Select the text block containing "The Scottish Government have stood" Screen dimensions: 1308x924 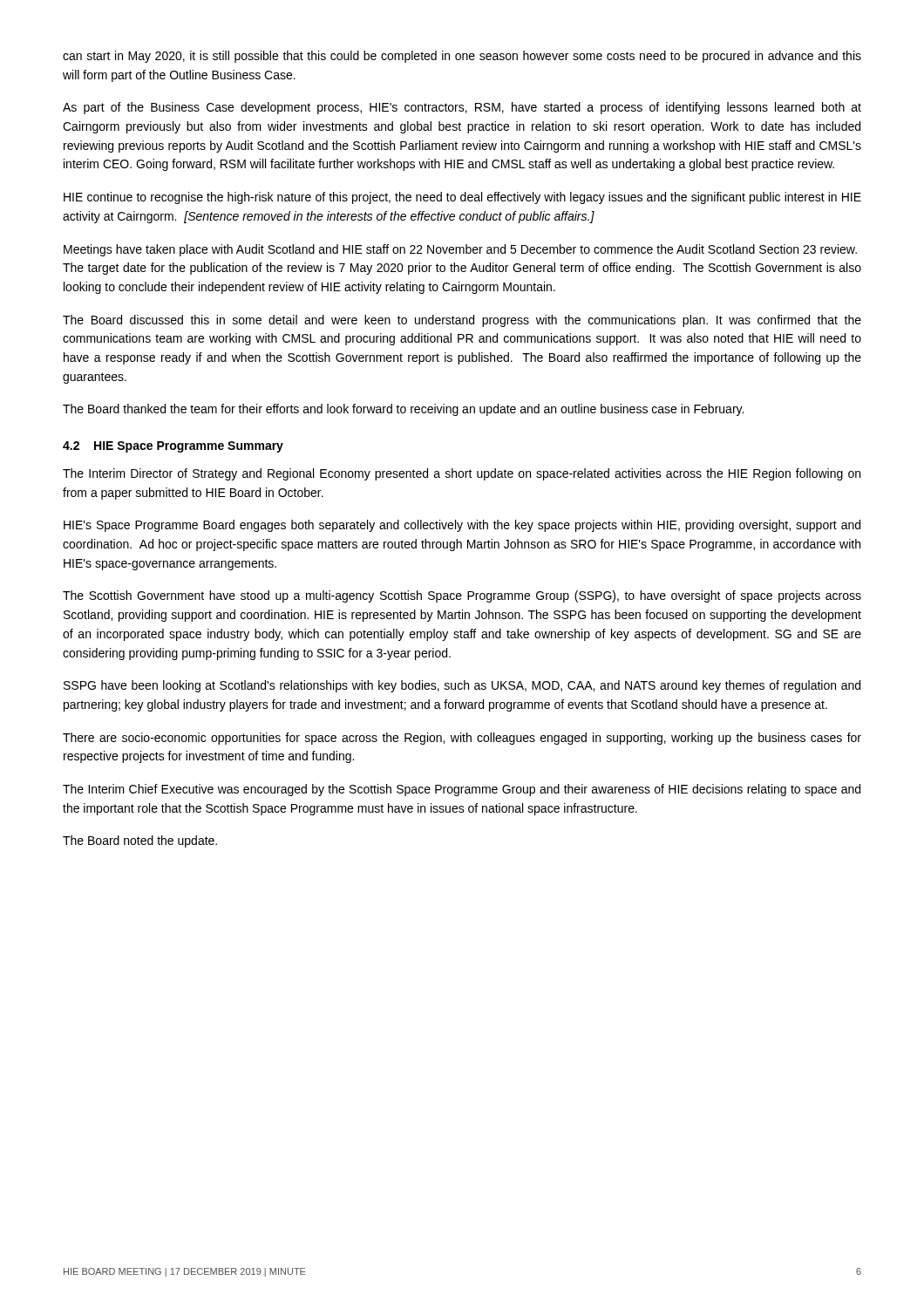click(x=462, y=624)
